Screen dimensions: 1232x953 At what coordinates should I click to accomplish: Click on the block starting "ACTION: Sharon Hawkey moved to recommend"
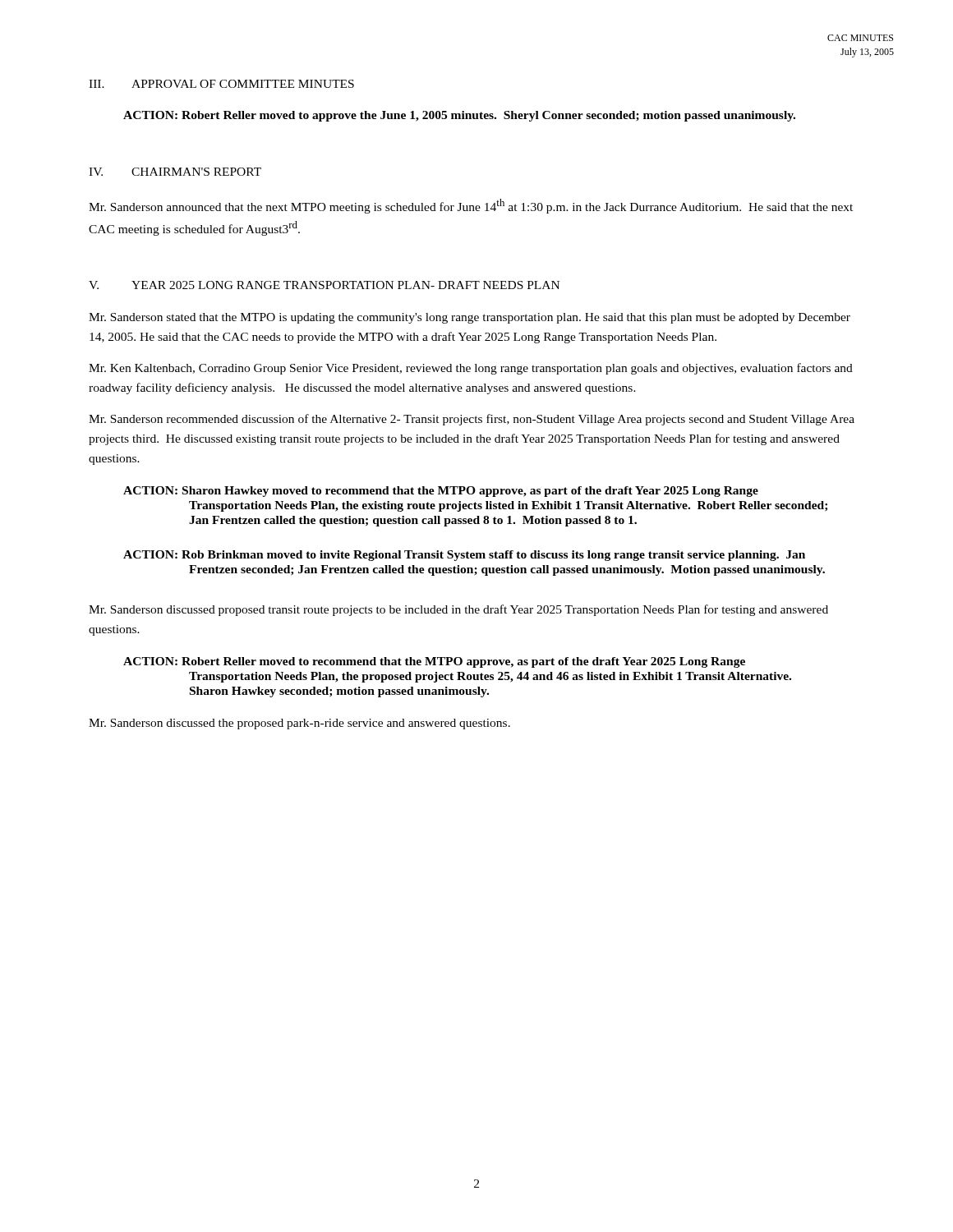[x=476, y=505]
